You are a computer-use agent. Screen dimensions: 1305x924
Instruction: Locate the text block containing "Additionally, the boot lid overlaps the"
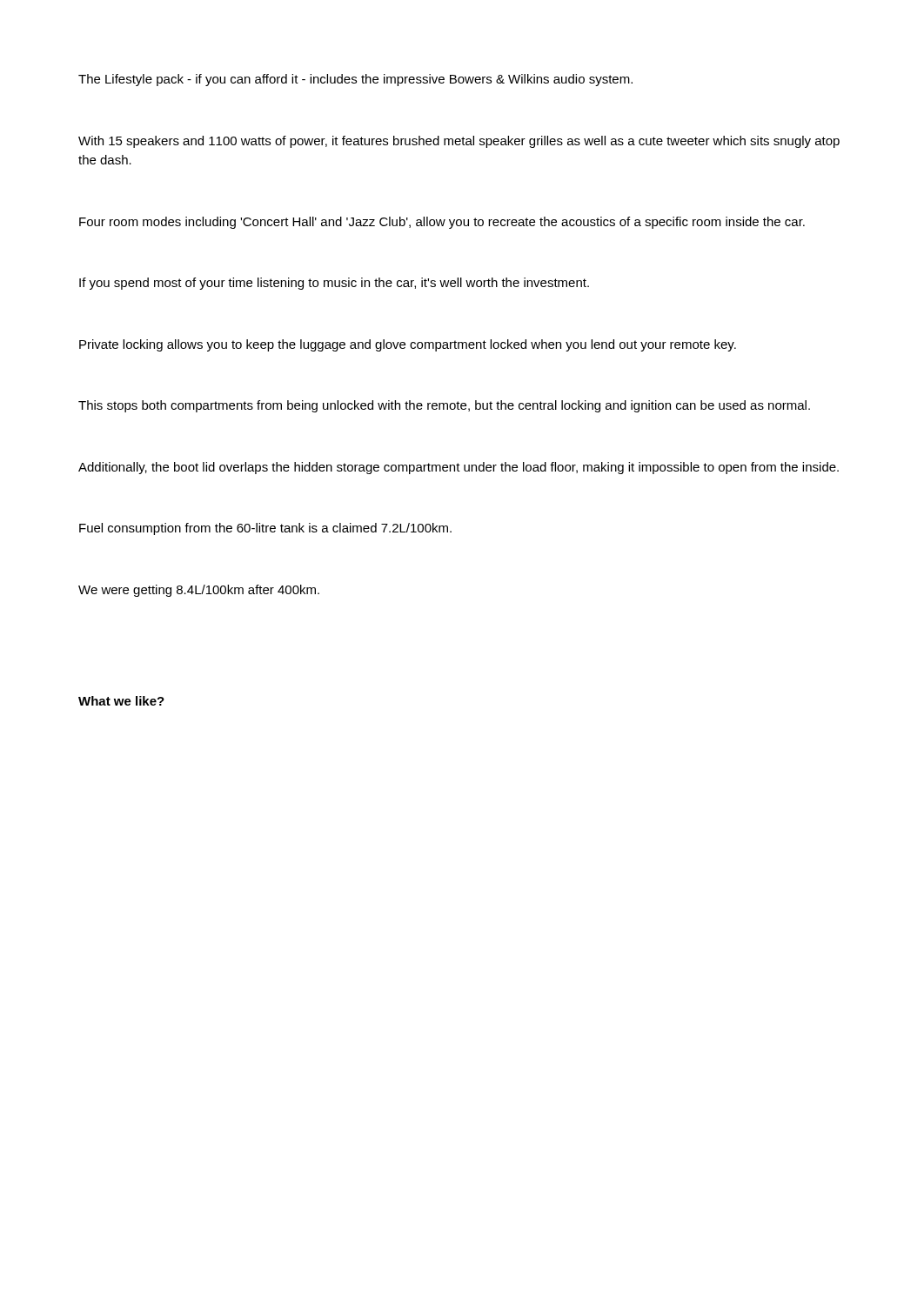[x=459, y=466]
